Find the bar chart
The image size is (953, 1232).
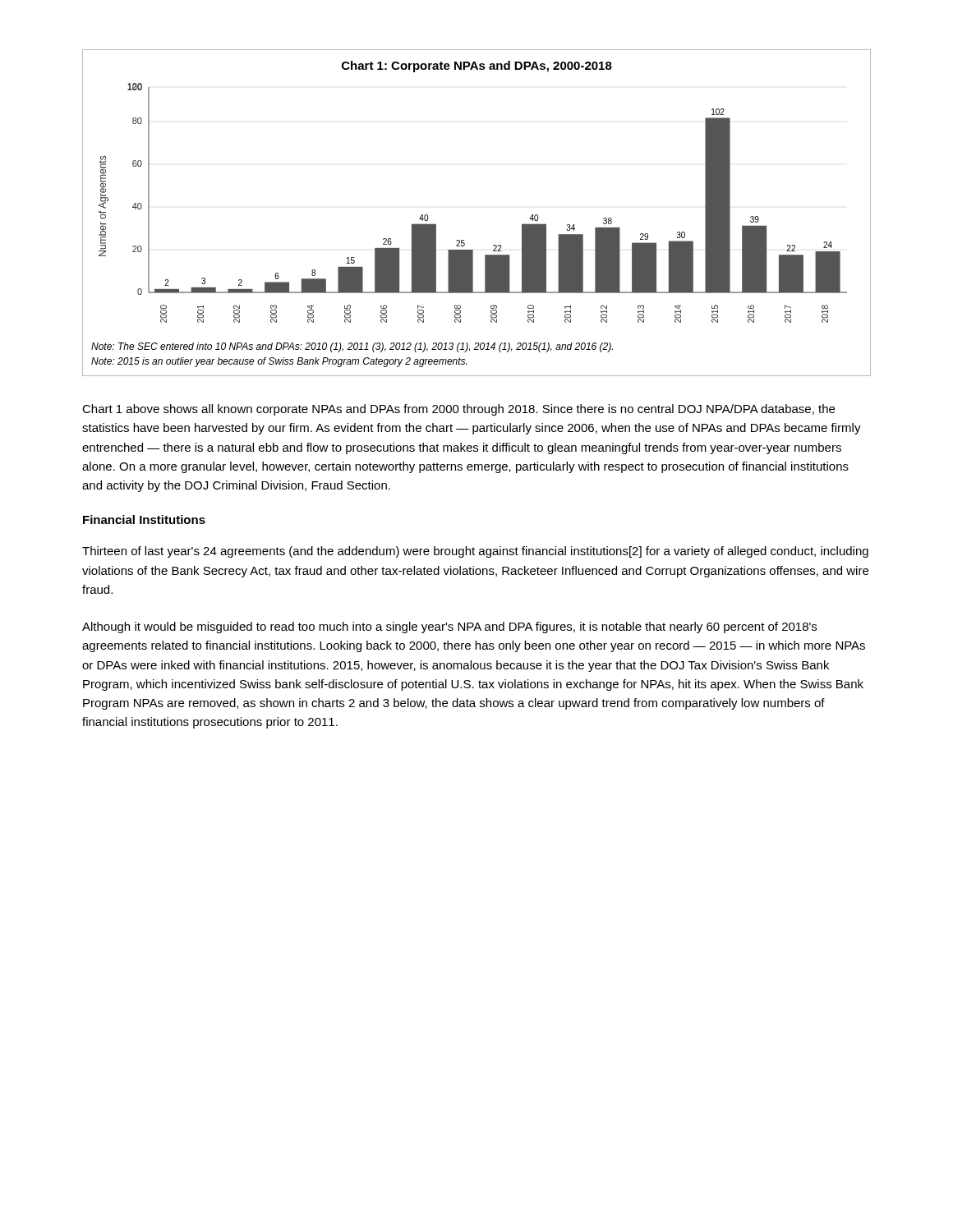coord(476,213)
